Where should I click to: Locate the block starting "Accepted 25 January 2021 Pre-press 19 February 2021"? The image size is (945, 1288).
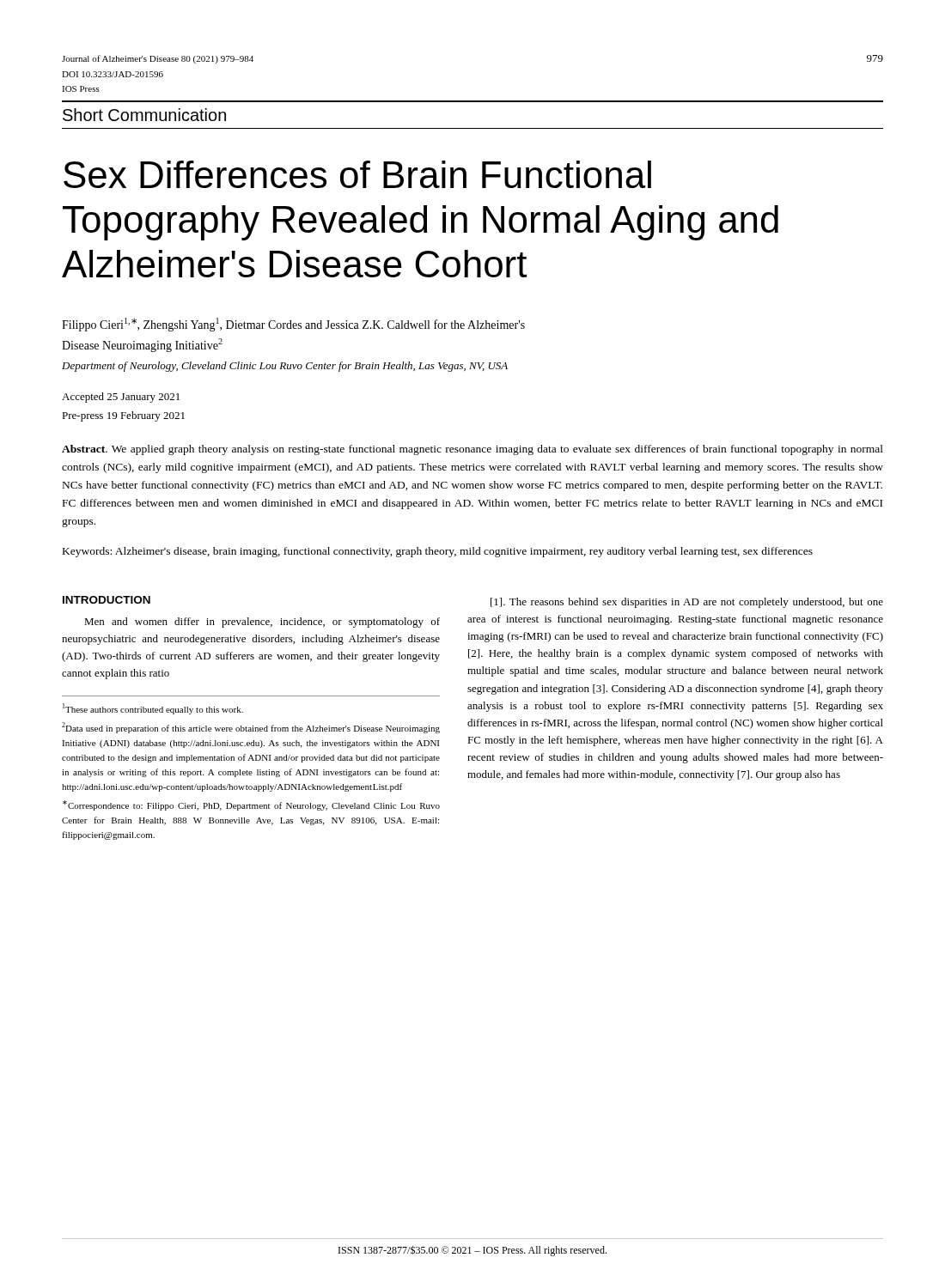[x=124, y=406]
